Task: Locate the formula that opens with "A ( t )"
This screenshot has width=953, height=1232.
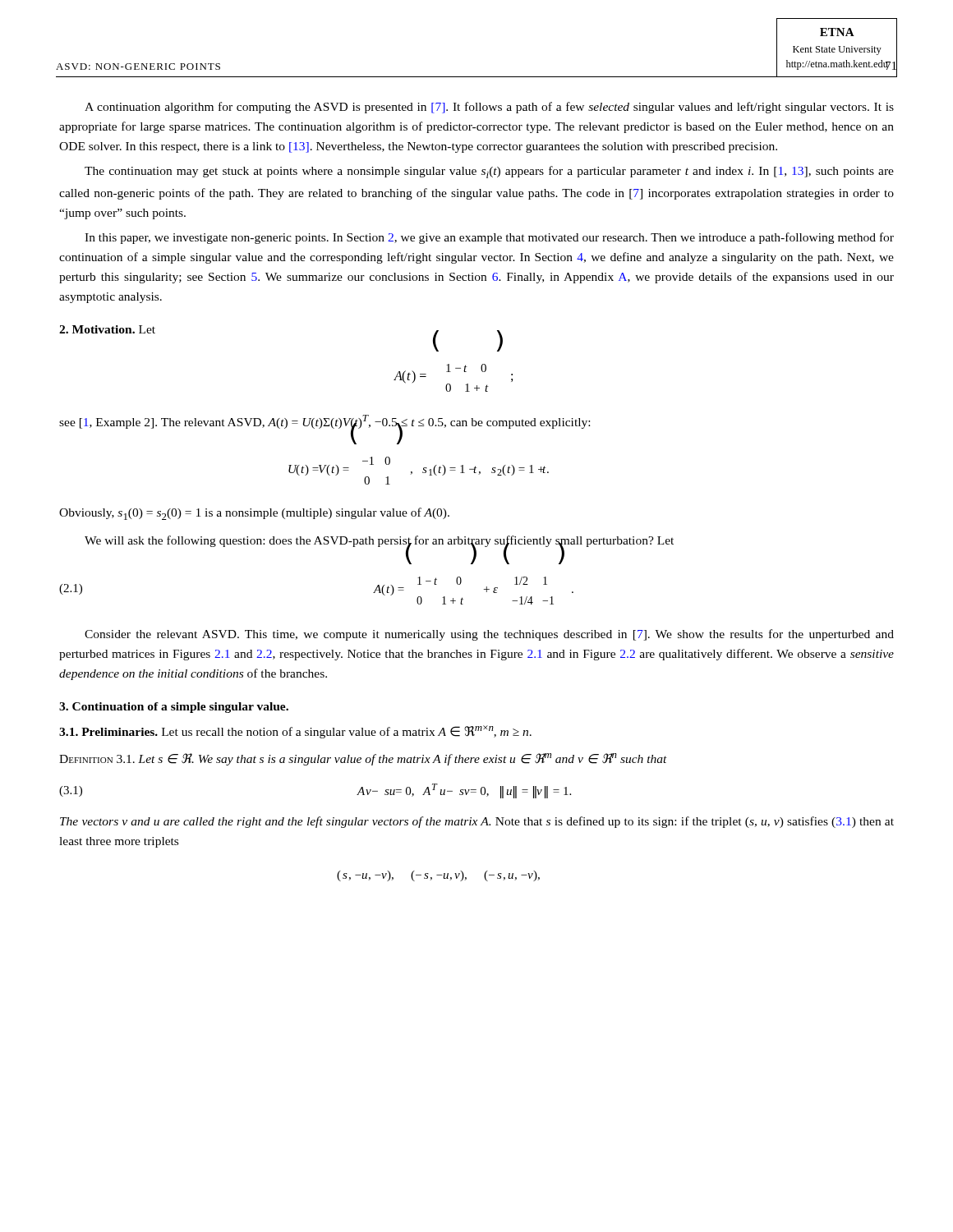Action: (476, 376)
